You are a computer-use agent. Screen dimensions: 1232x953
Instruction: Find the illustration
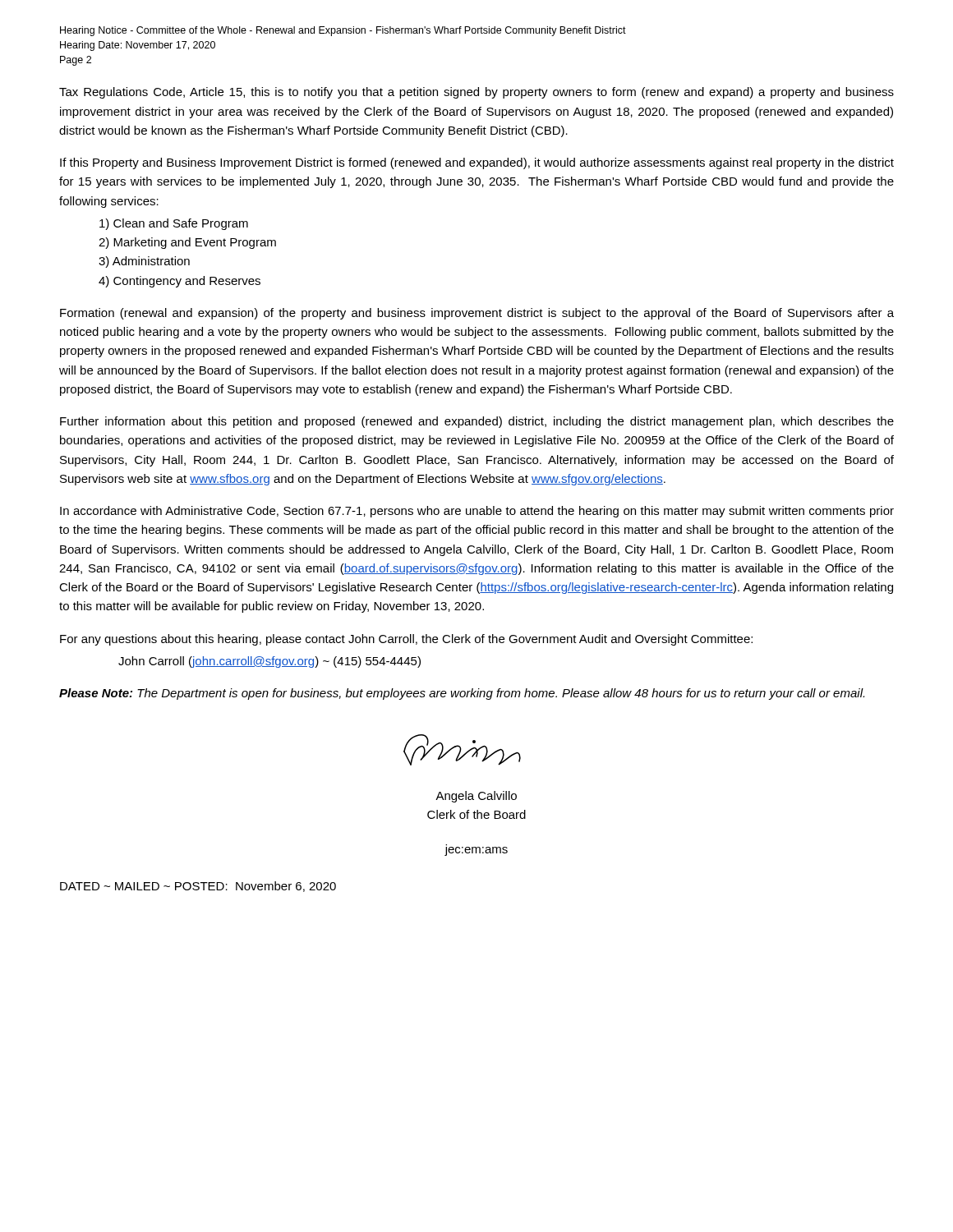(x=476, y=753)
